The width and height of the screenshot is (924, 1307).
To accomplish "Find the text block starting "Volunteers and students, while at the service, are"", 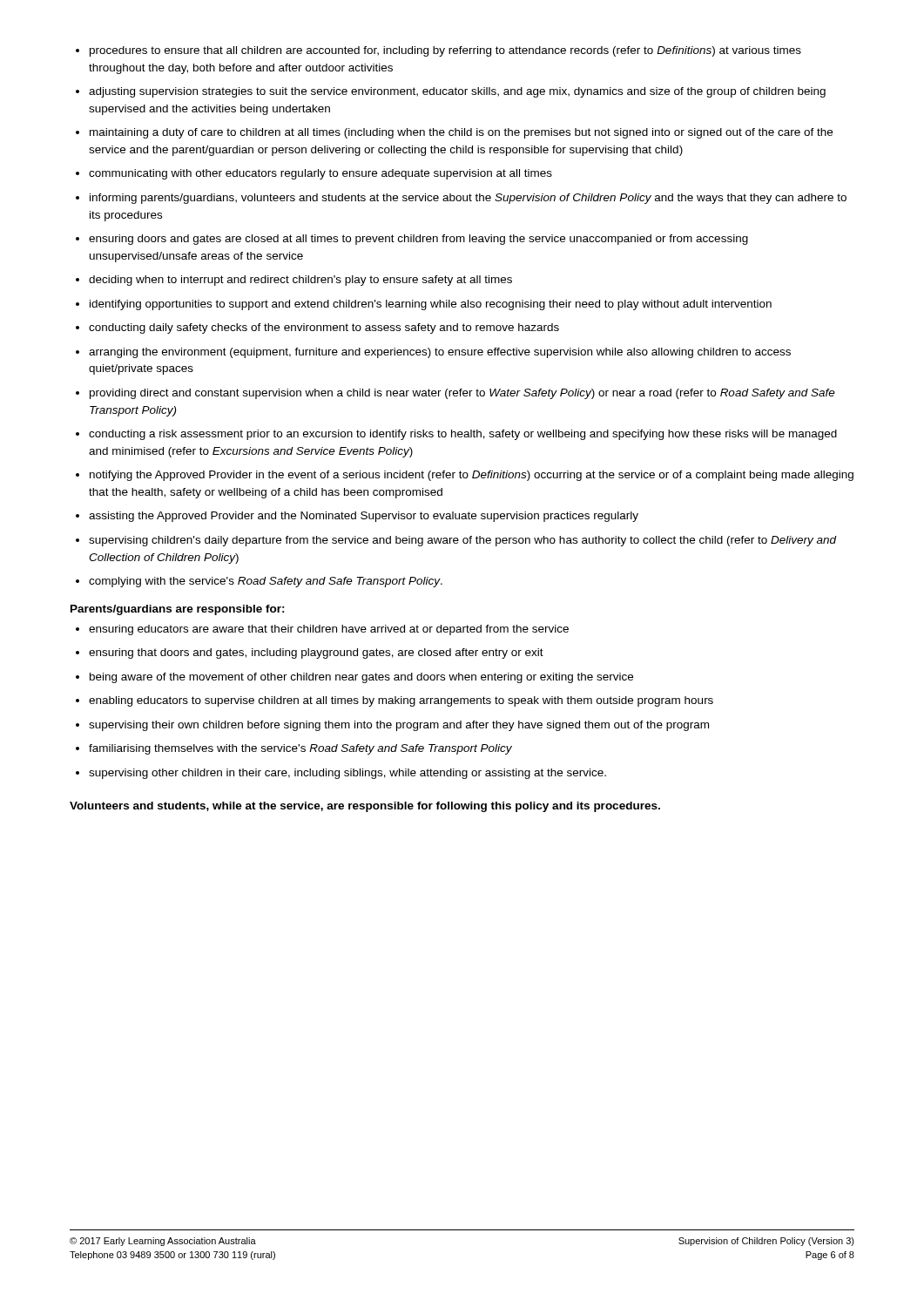I will [x=365, y=805].
